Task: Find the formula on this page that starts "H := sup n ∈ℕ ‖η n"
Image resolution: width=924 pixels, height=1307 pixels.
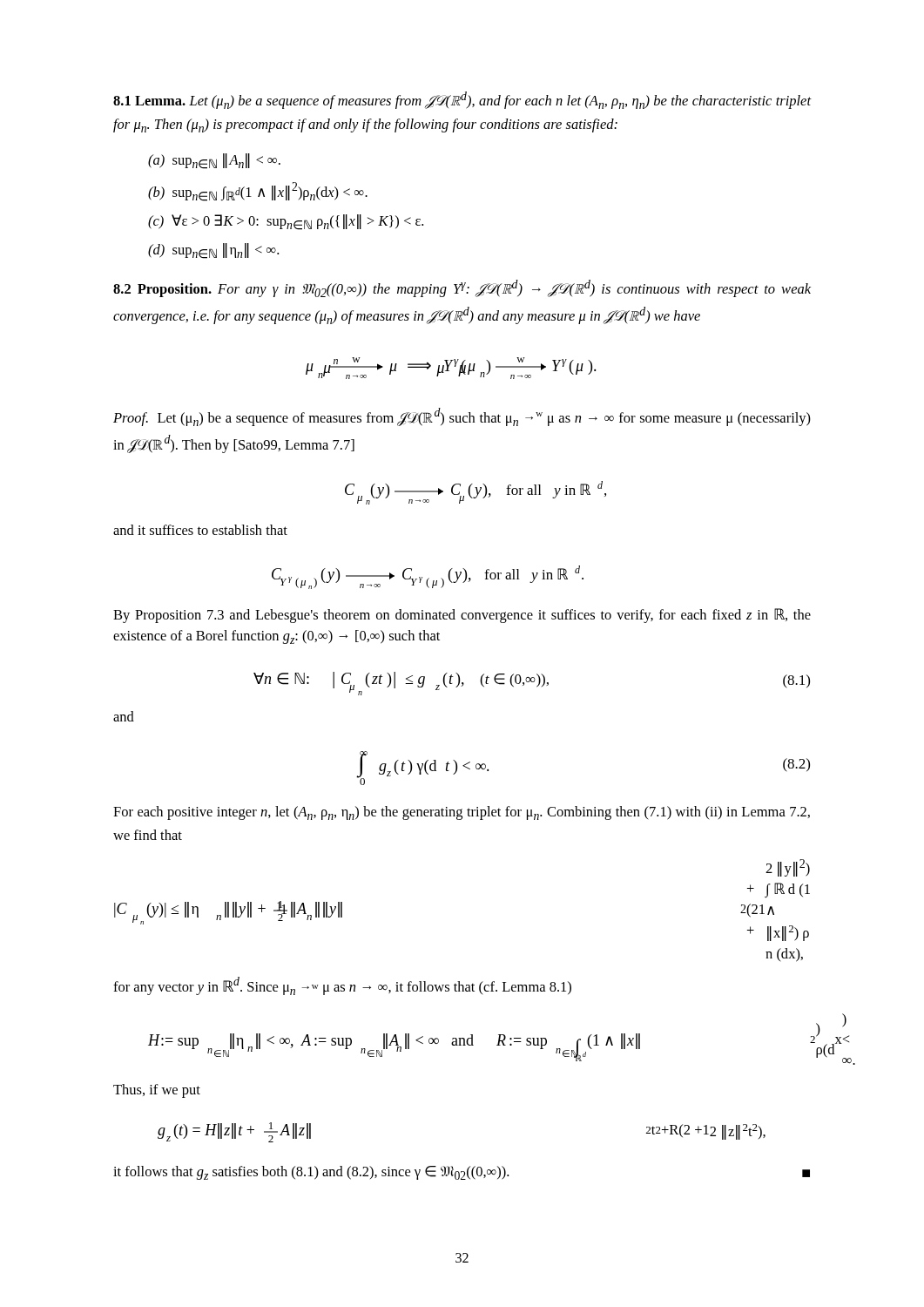Action: 479,1039
